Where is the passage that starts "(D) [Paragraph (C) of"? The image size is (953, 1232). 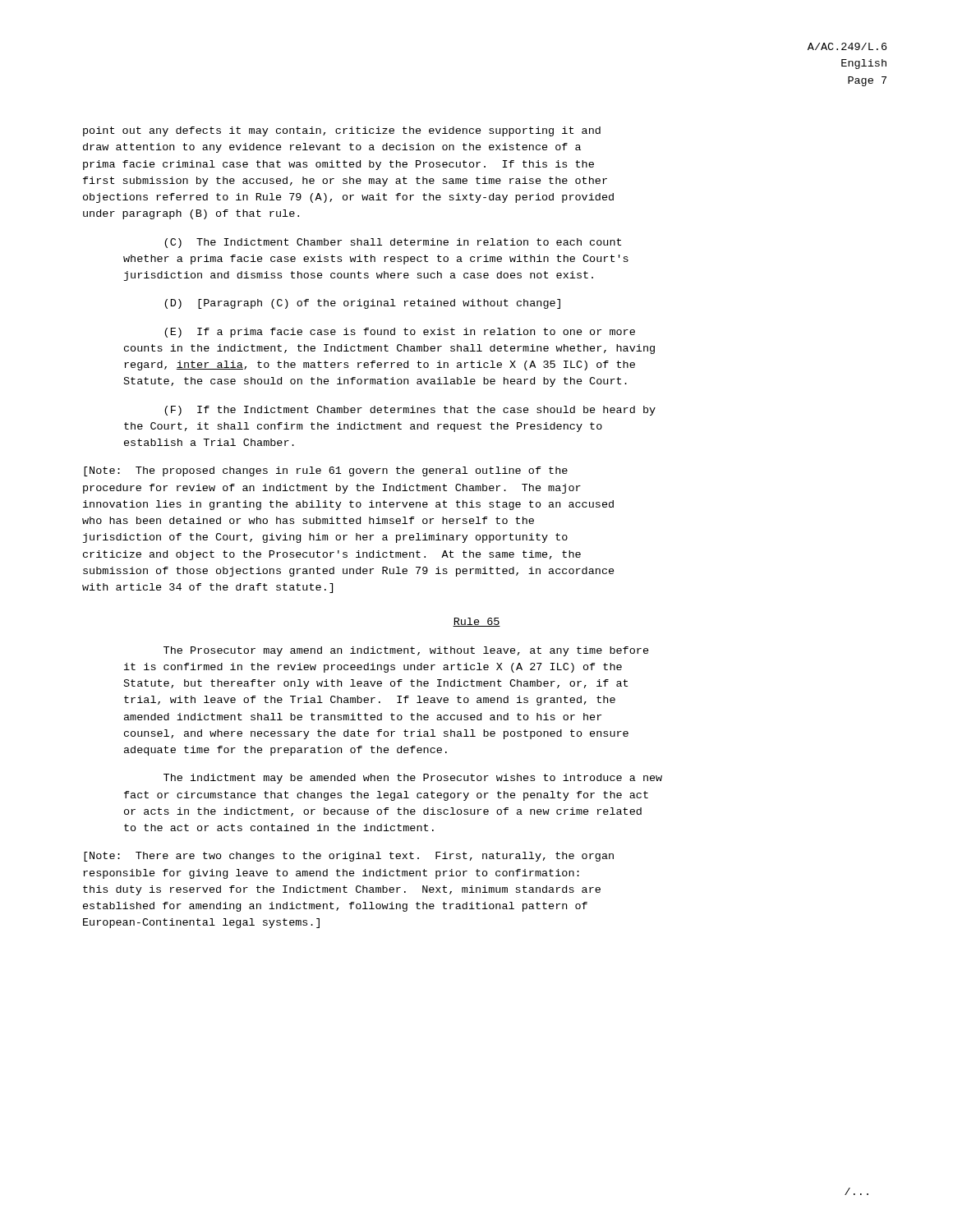click(343, 304)
